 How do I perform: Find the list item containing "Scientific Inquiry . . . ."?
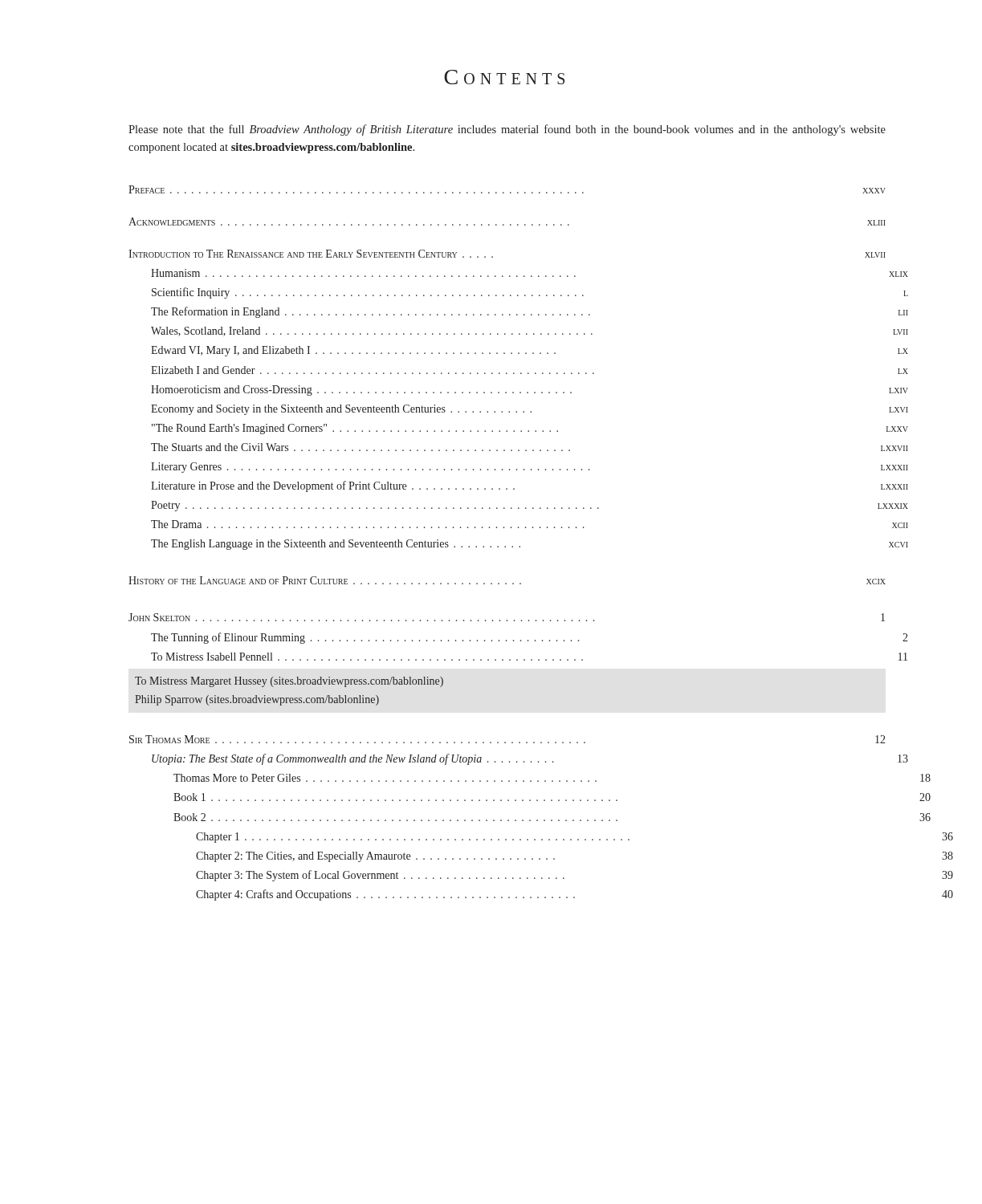coord(530,293)
